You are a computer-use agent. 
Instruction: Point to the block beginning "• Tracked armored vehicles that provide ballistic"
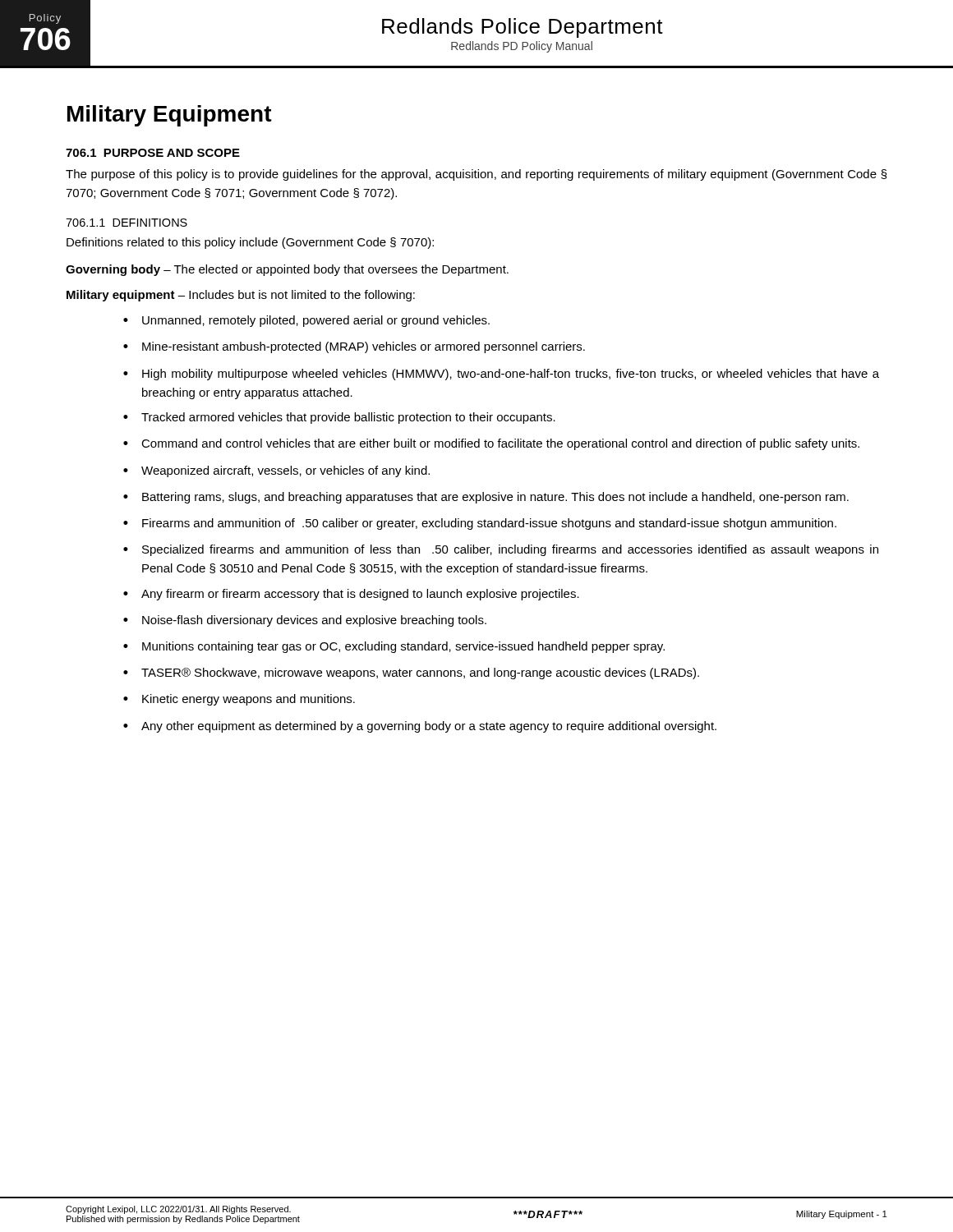[476, 418]
